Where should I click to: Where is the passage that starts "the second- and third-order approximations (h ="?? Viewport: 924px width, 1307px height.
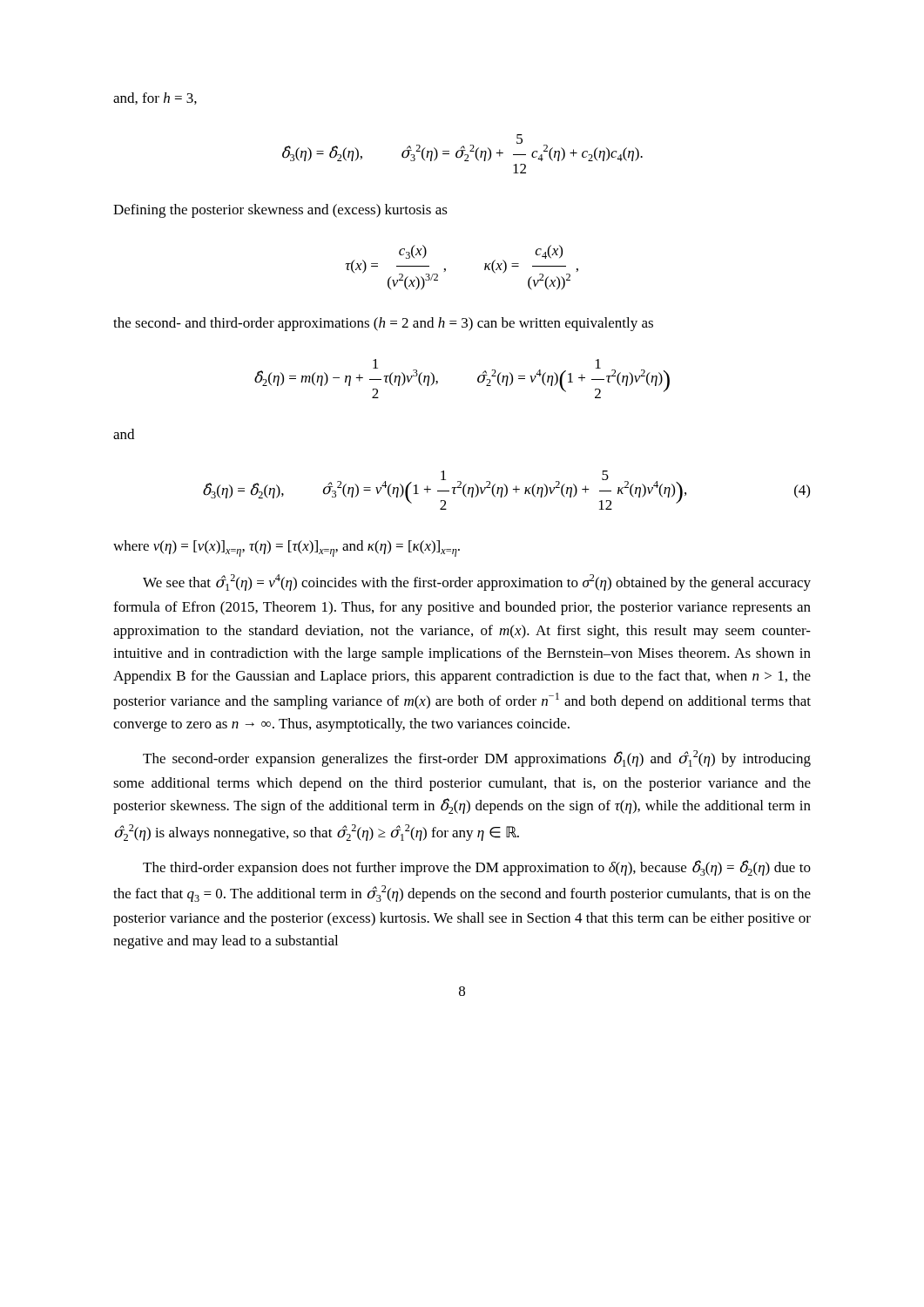click(x=462, y=324)
